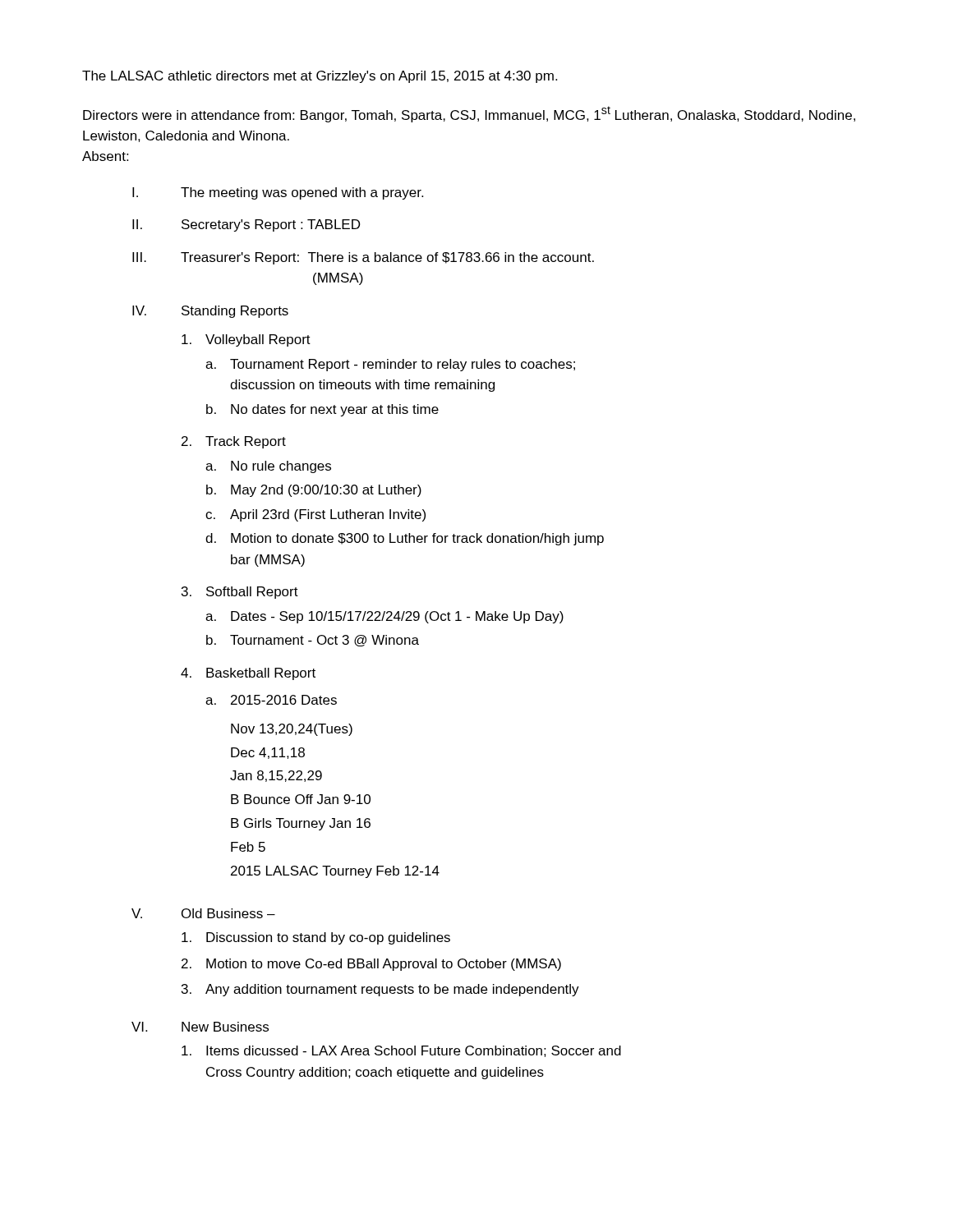Point to the block starting "2015-2016 Dates"
This screenshot has height=1232, width=953.
[284, 700]
